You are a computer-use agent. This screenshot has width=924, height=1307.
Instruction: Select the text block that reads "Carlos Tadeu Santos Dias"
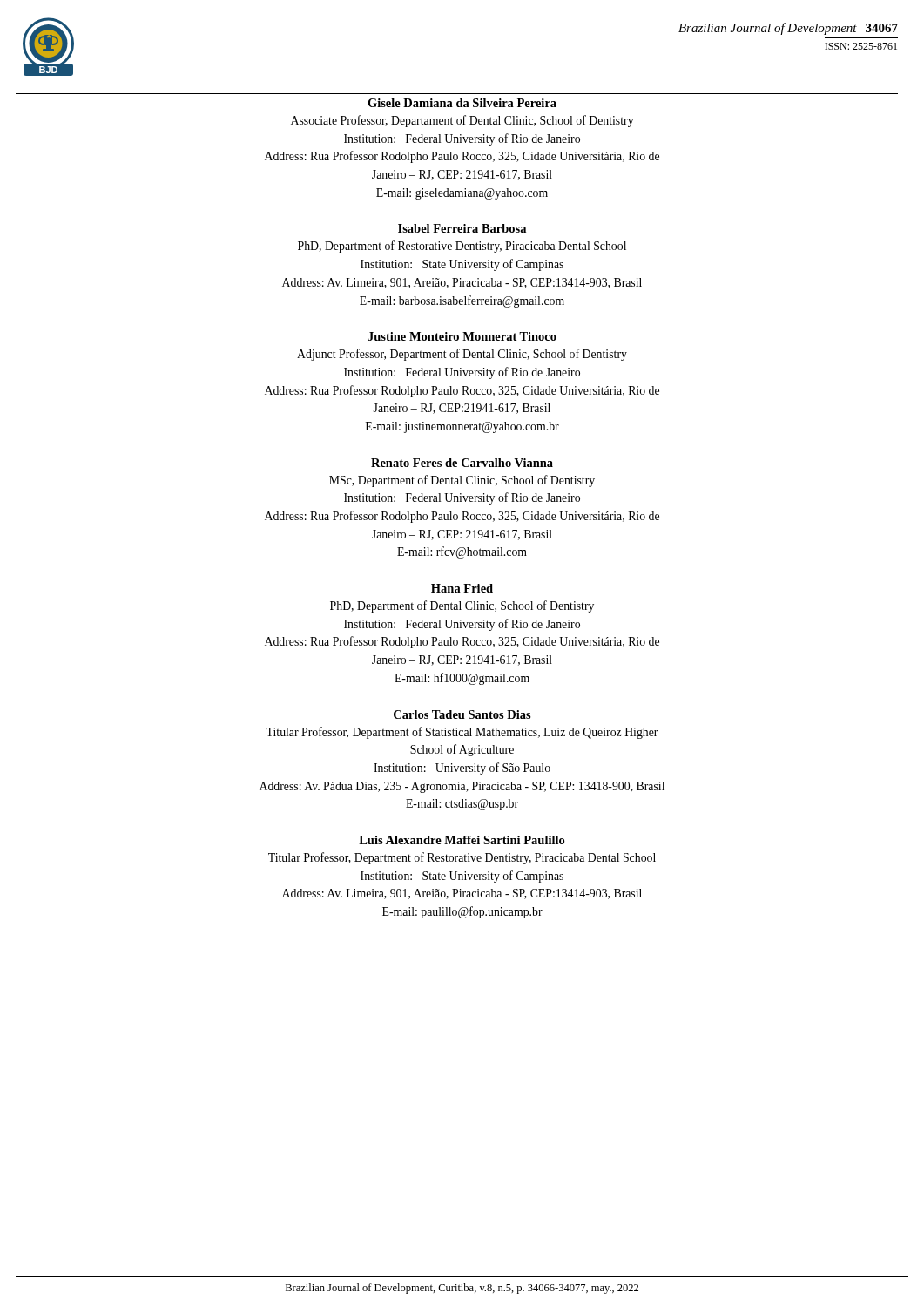tap(462, 760)
